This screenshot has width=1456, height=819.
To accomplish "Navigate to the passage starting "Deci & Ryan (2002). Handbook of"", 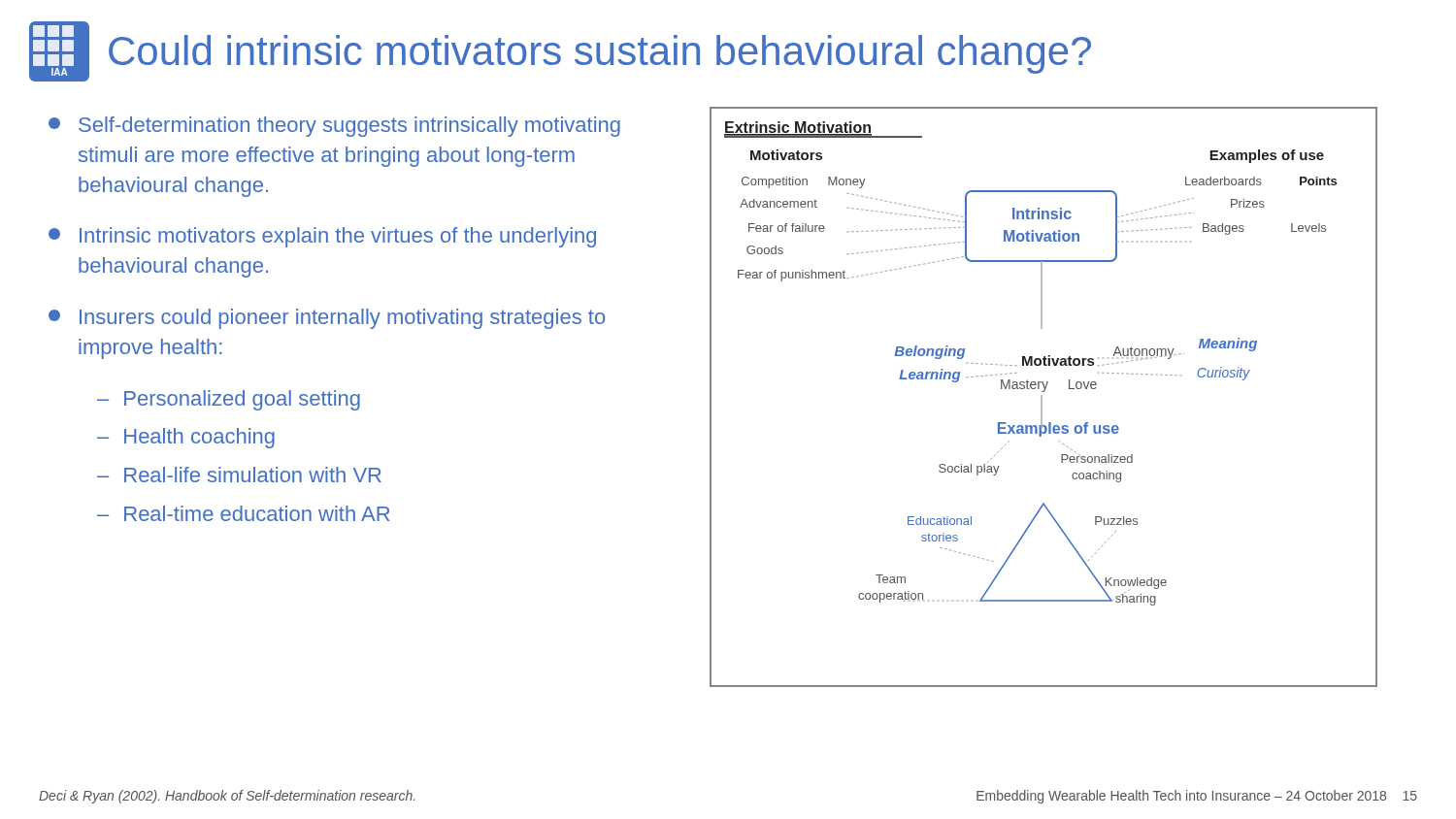I will point(228,796).
